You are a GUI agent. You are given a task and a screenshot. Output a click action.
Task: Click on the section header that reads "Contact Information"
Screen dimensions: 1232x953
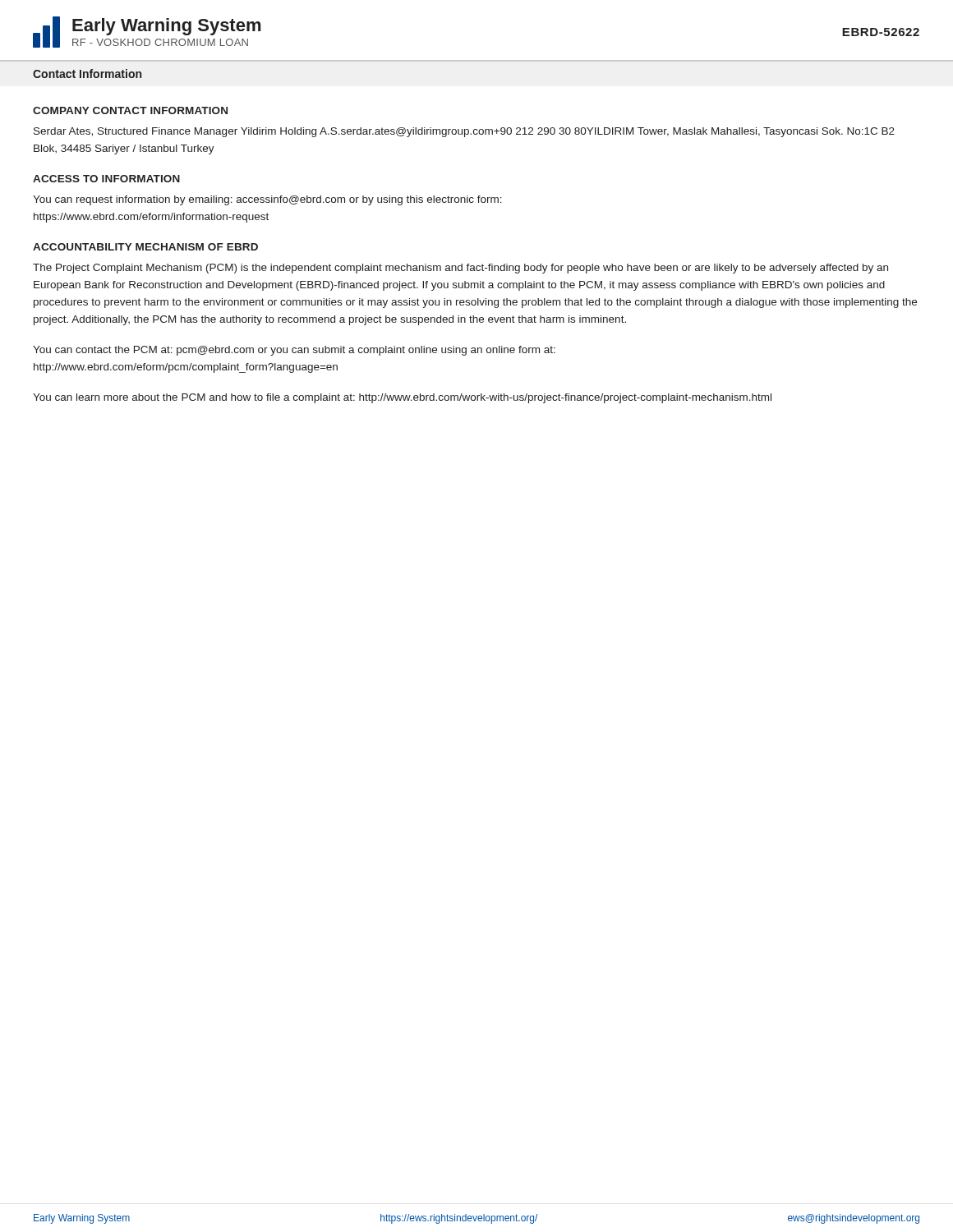(87, 74)
